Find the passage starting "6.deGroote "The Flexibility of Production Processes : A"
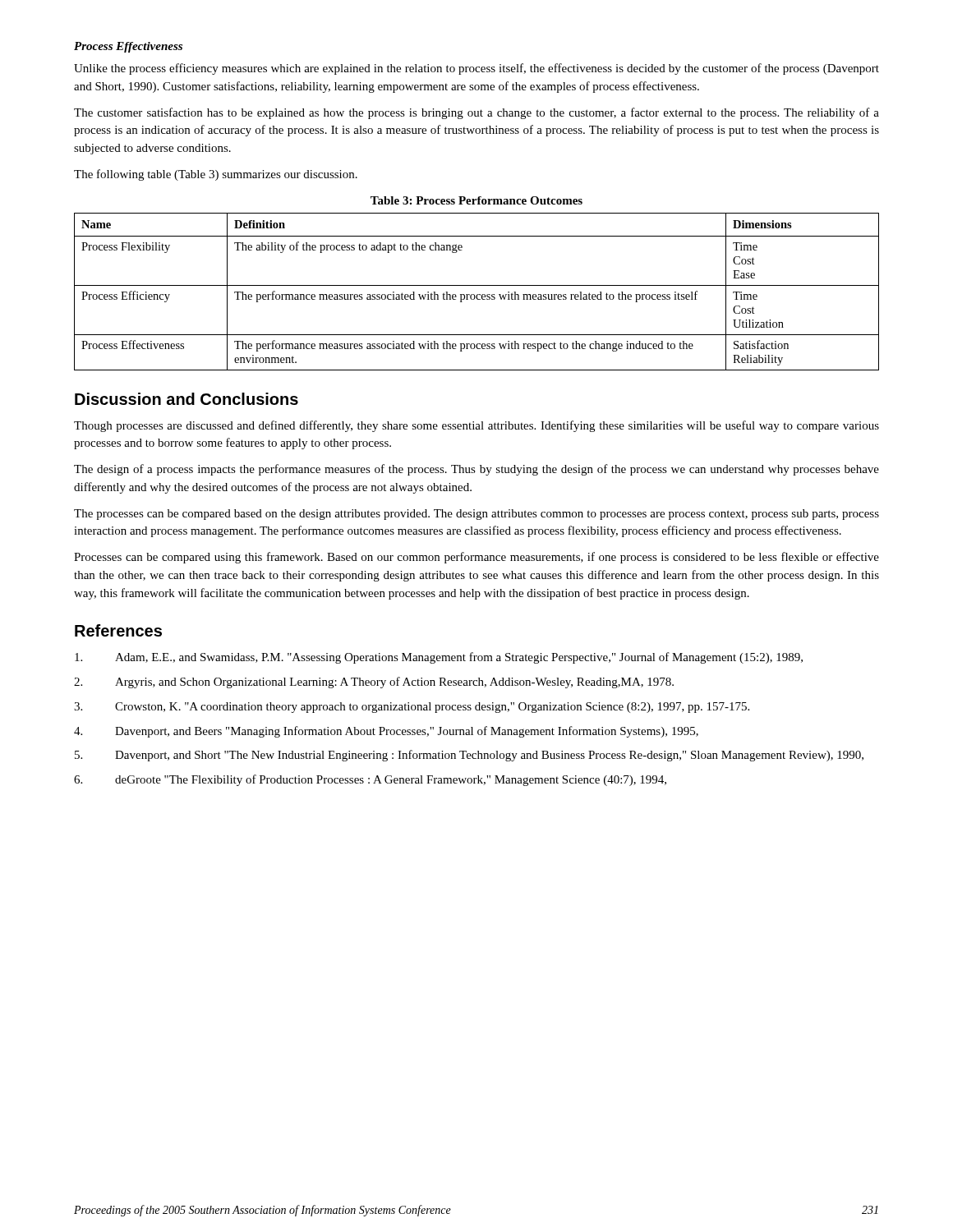953x1232 pixels. [474, 780]
